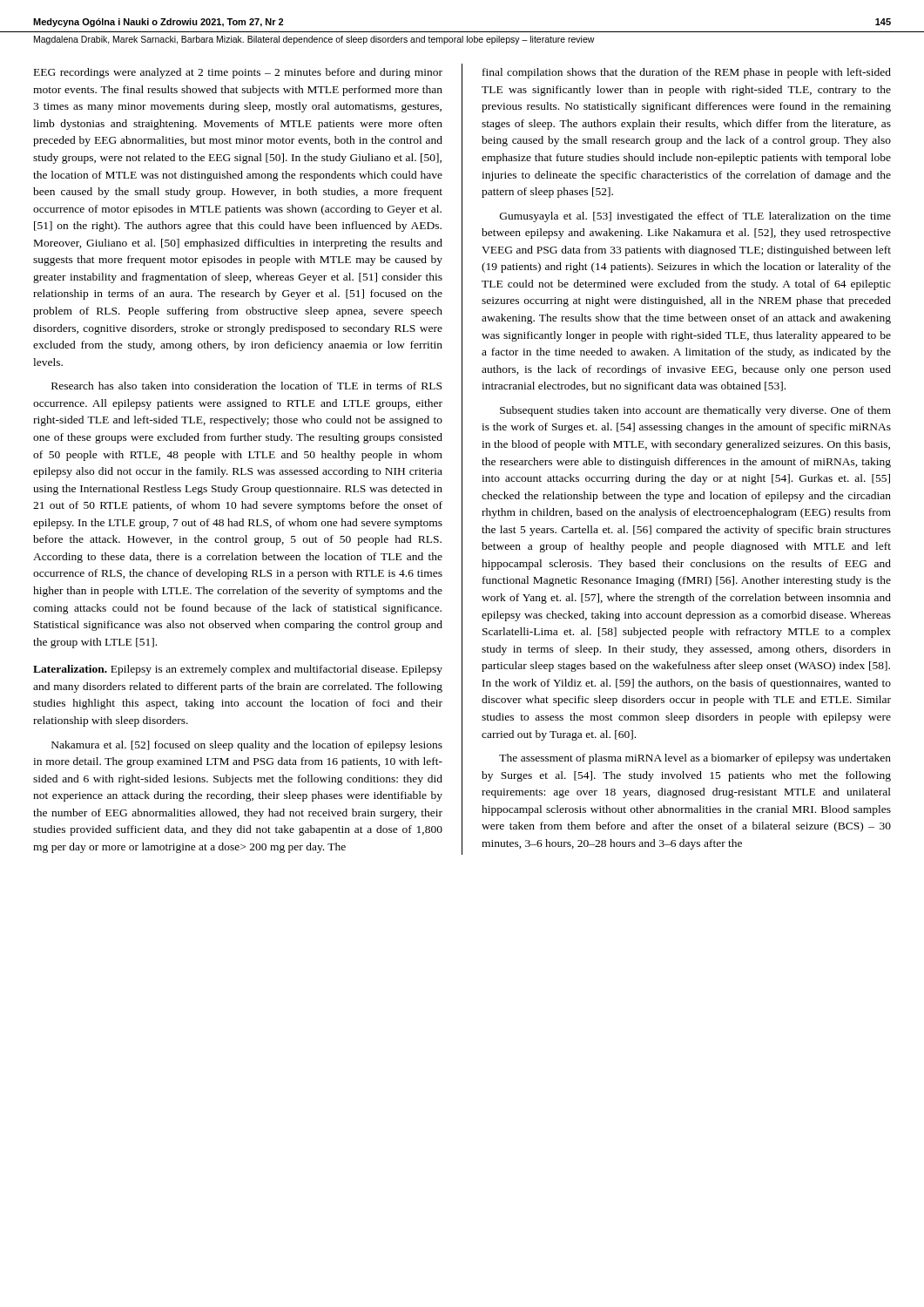Find the text block that reads "Nakamura et al. [52] focused"
This screenshot has width=924, height=1307.
238,796
